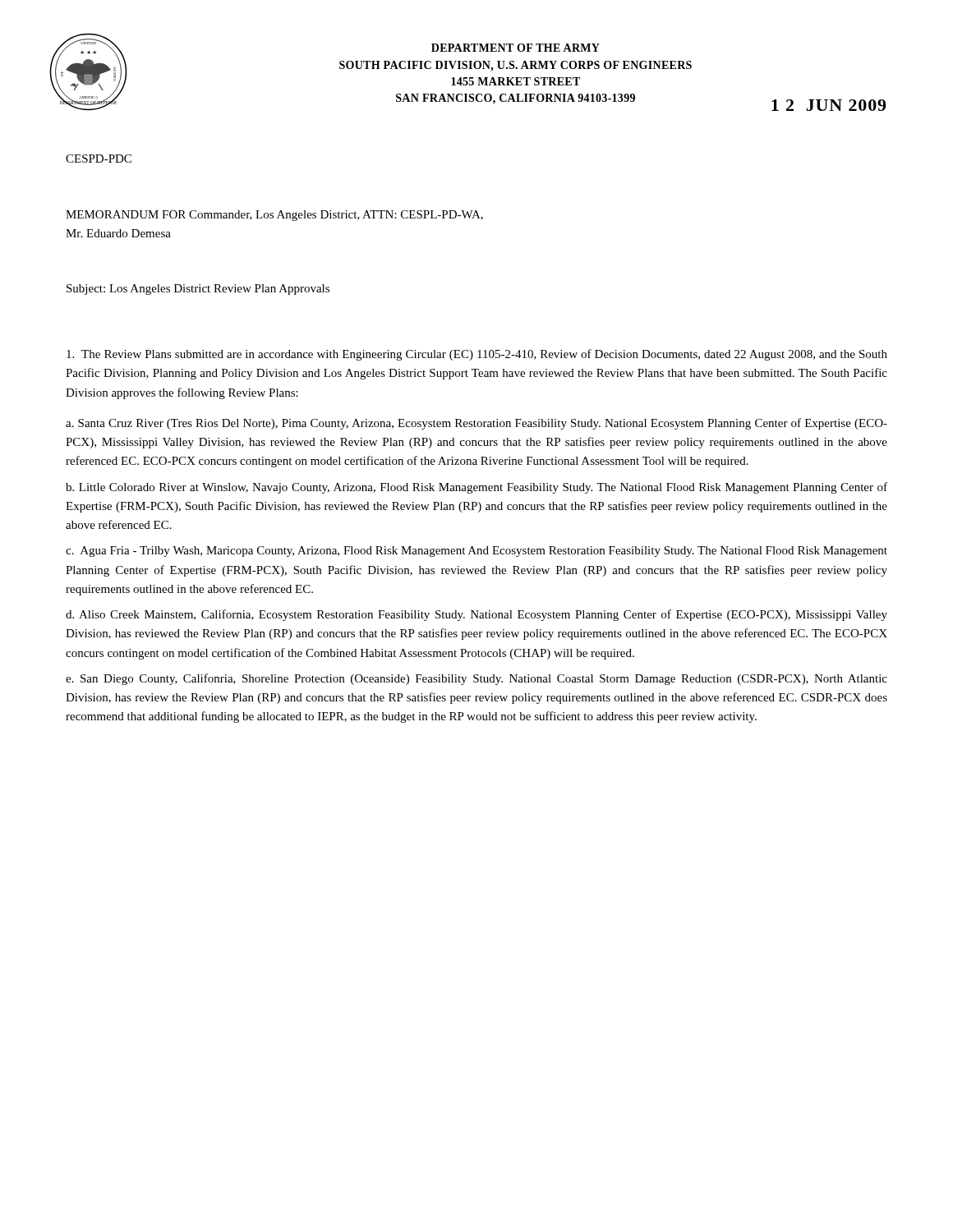Screen dimensions: 1232x953
Task: Locate the text block that reads "The Review Plans submitted are in"
Action: point(476,373)
